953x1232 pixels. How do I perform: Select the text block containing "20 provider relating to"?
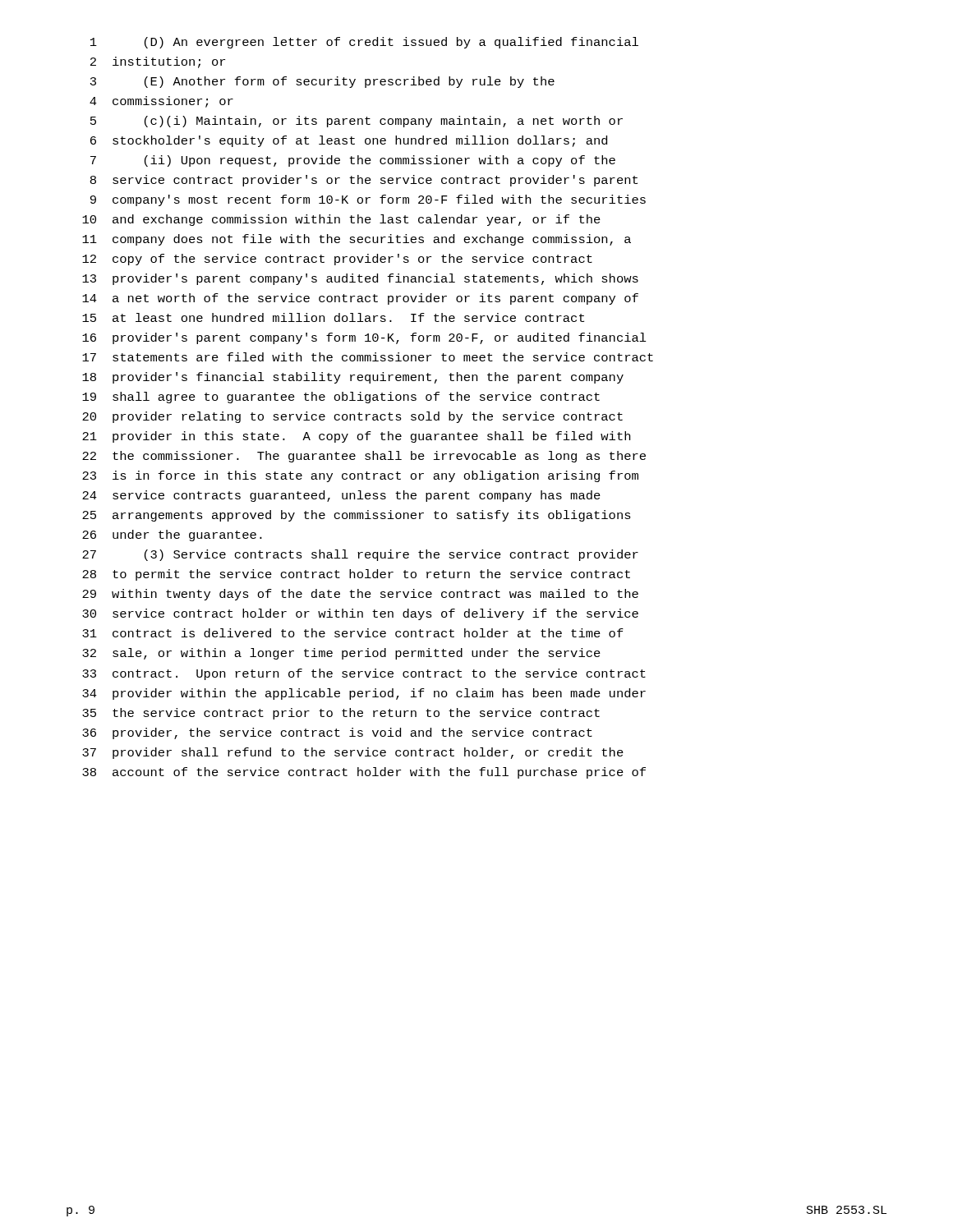click(476, 418)
